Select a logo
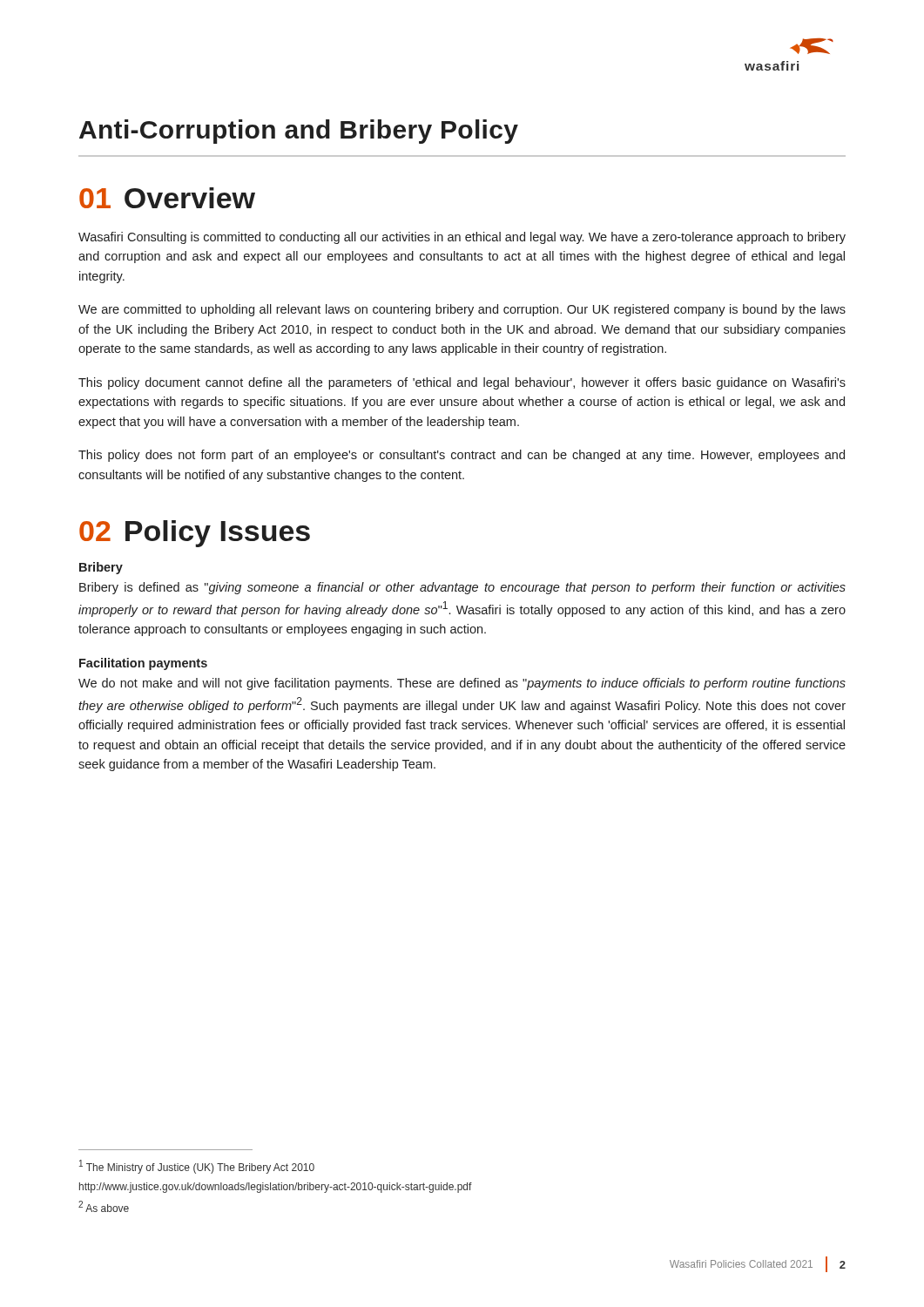Image resolution: width=924 pixels, height=1307 pixels. (x=796, y=57)
